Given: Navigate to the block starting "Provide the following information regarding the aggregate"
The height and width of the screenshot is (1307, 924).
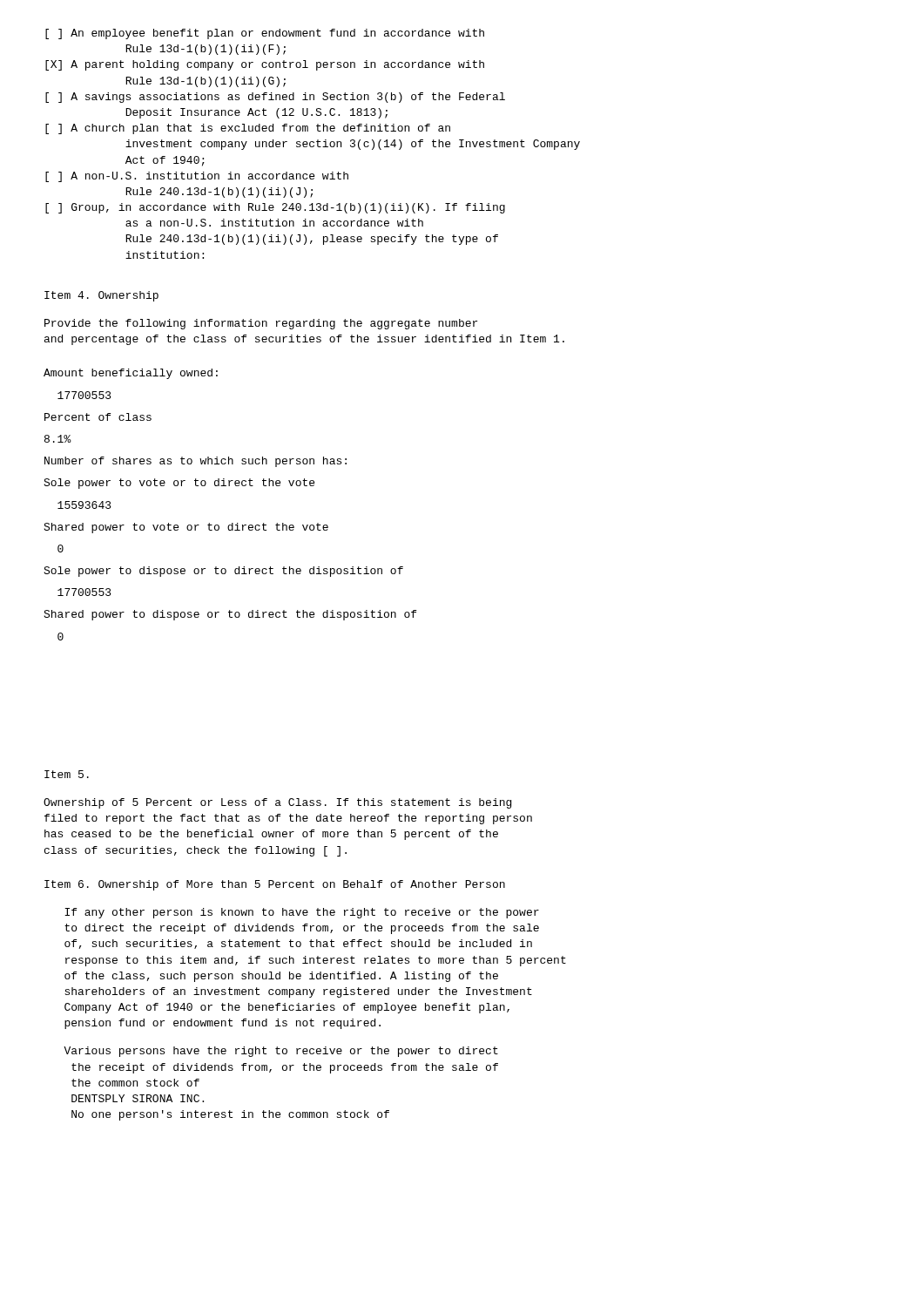Looking at the screenshot, I should 305,332.
